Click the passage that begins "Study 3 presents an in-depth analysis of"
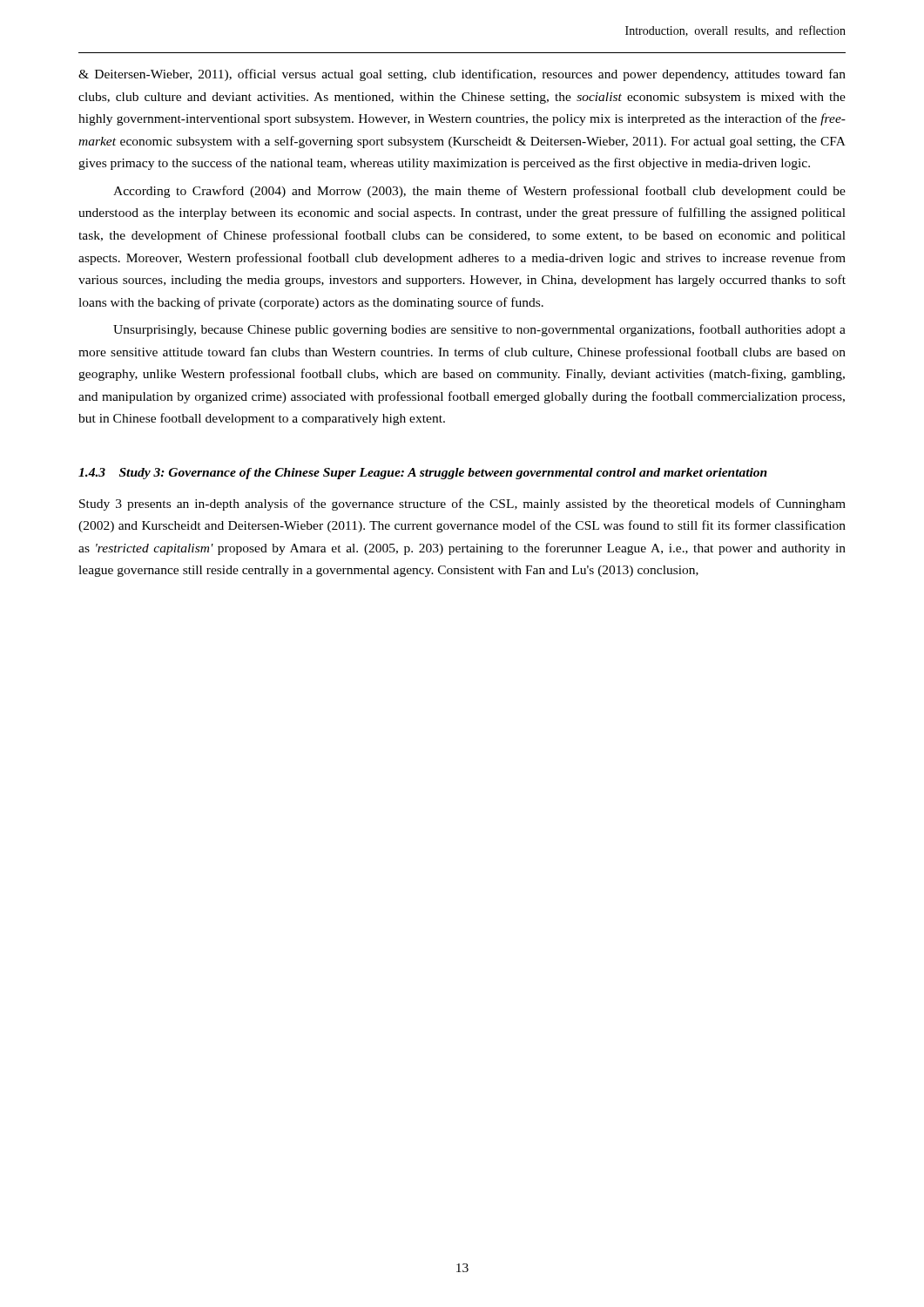Screen dimensions: 1307x924 (462, 536)
